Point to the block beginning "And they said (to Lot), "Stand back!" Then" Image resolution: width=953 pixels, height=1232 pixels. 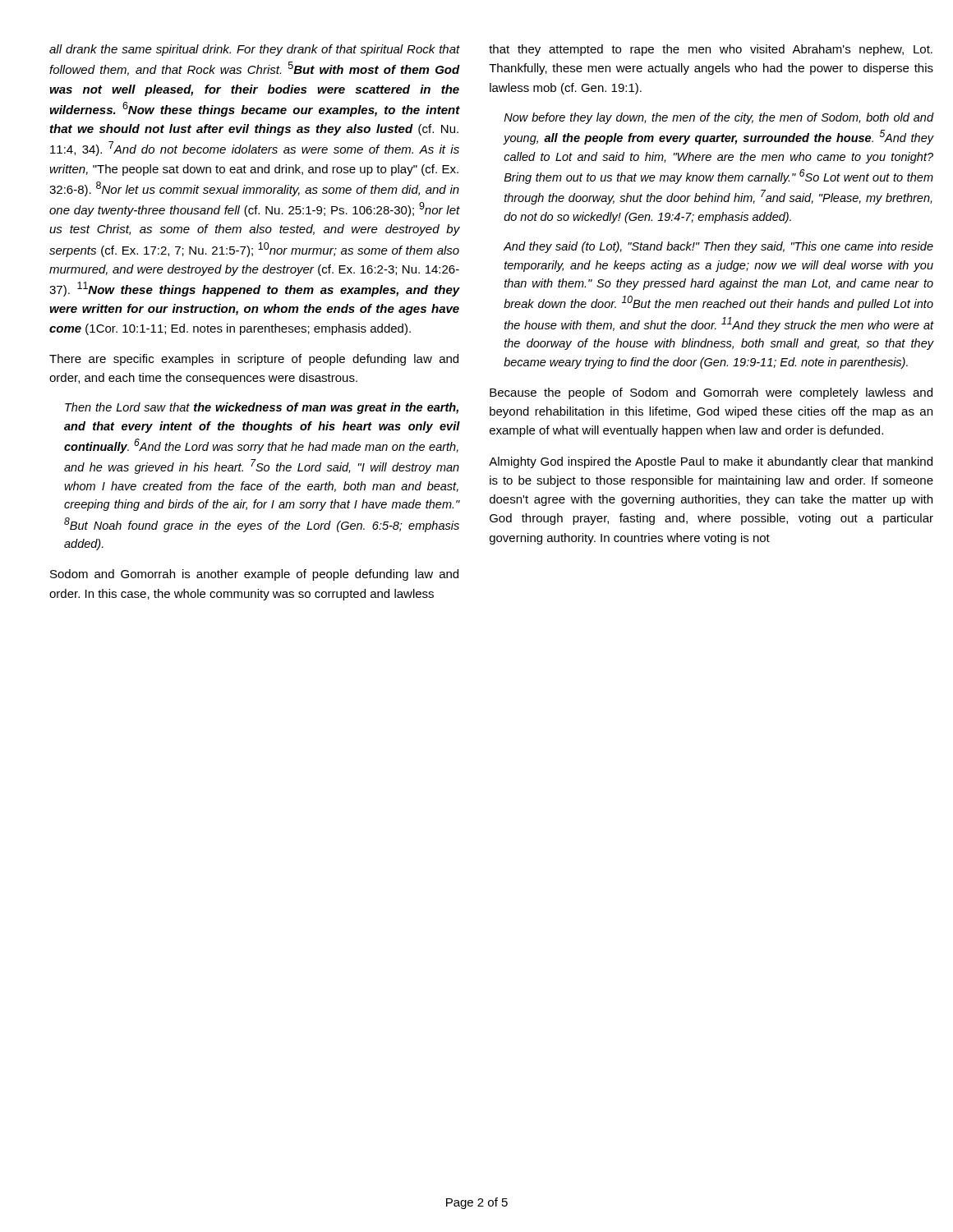[719, 304]
